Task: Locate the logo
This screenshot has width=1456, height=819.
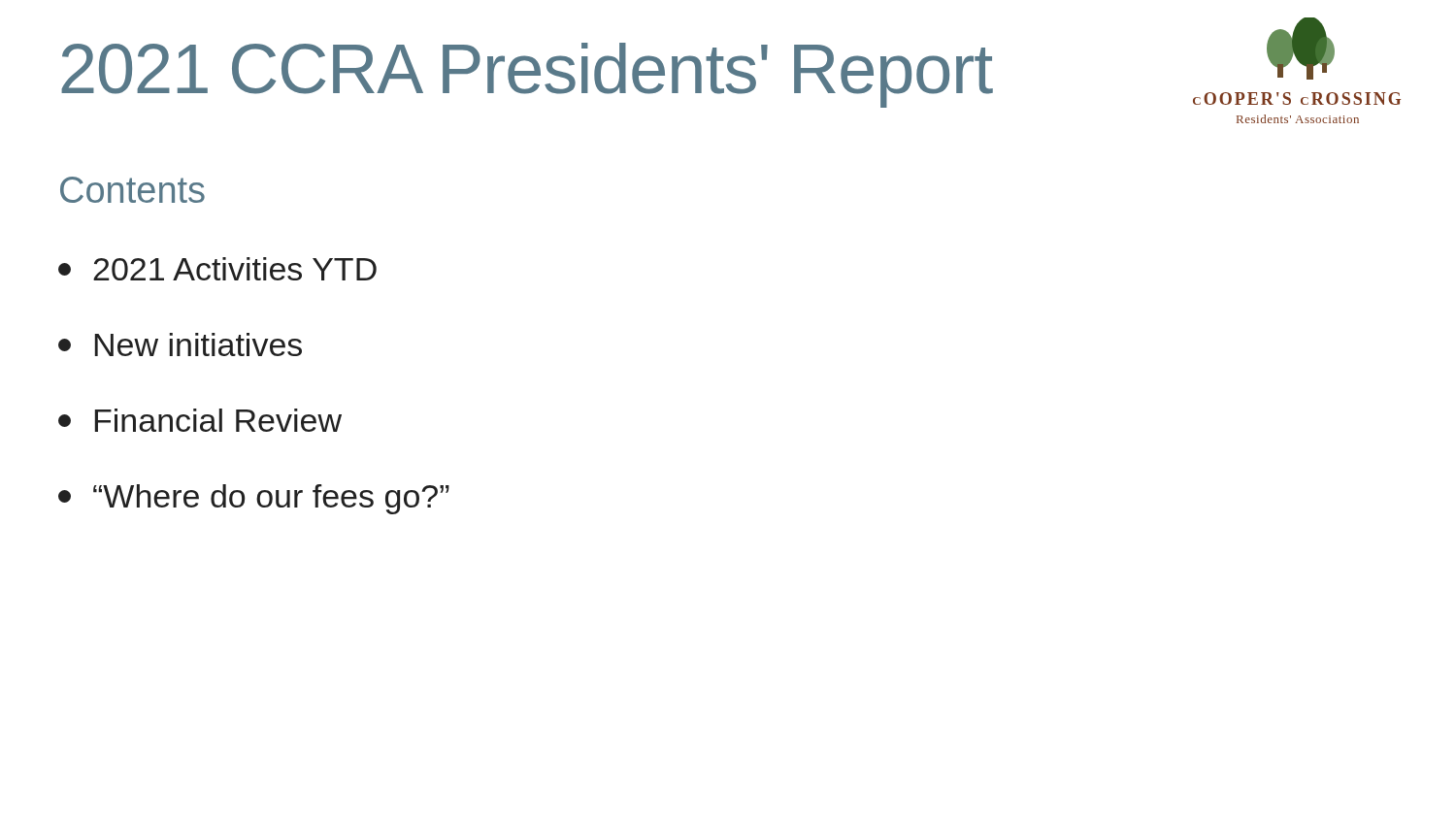Action: coord(1298,72)
